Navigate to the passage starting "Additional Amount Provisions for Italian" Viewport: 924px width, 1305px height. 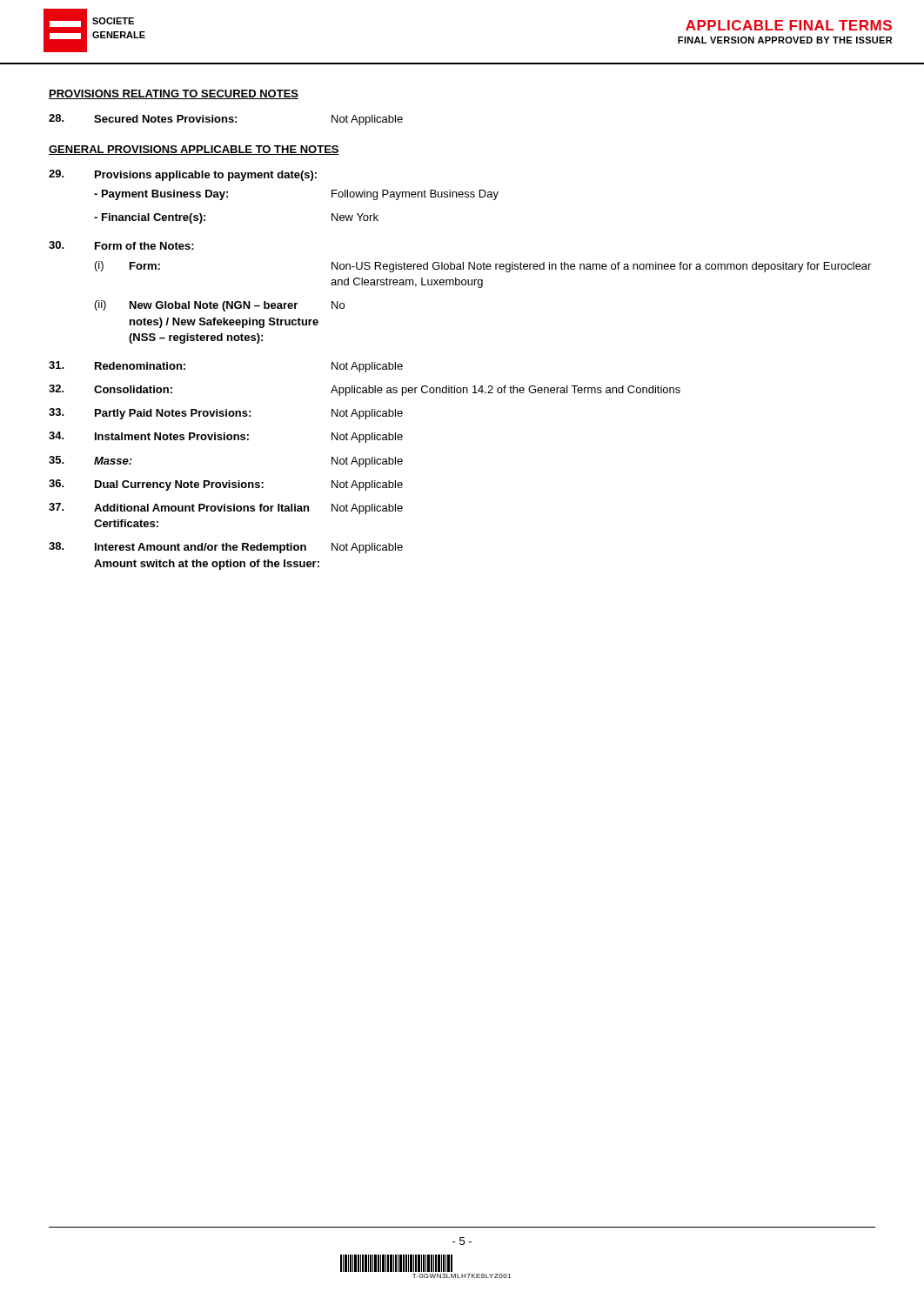tap(226, 509)
